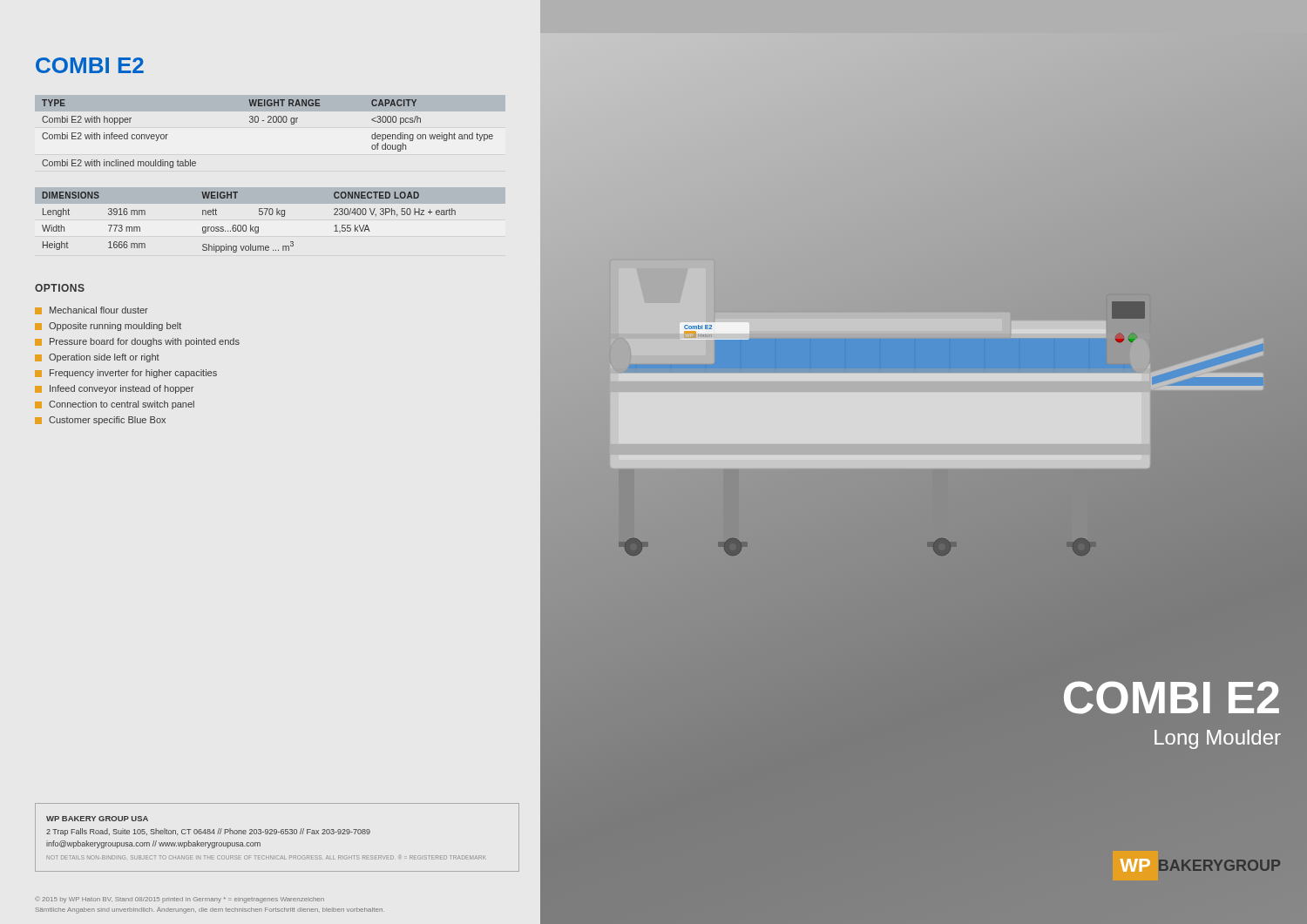Find "Mechanical flour duster" on this page

click(x=91, y=310)
